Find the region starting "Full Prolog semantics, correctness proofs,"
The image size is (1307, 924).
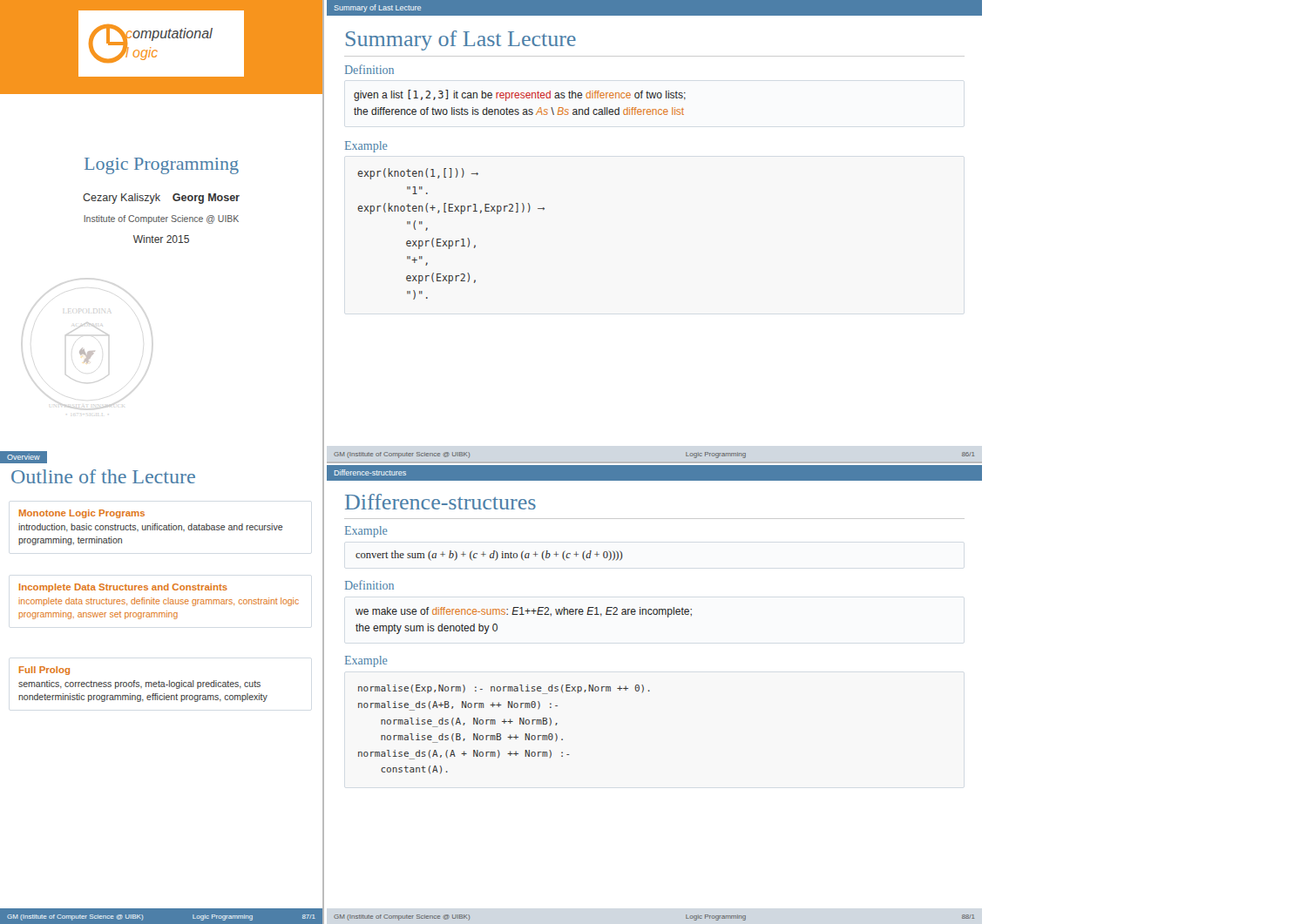[x=160, y=684]
